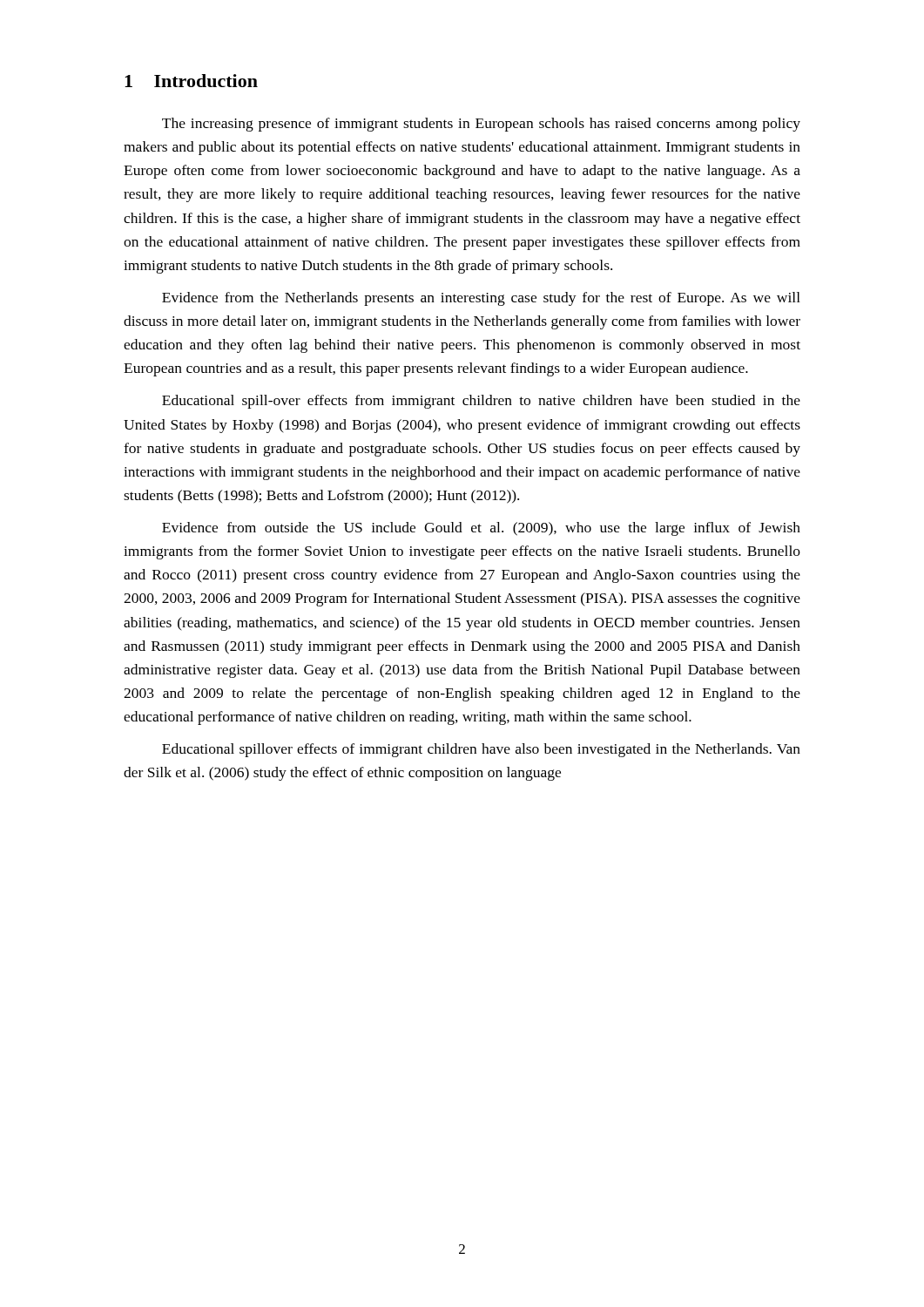Point to the passage starting "Evidence from the Netherlands presents"
The height and width of the screenshot is (1307, 924).
[462, 333]
